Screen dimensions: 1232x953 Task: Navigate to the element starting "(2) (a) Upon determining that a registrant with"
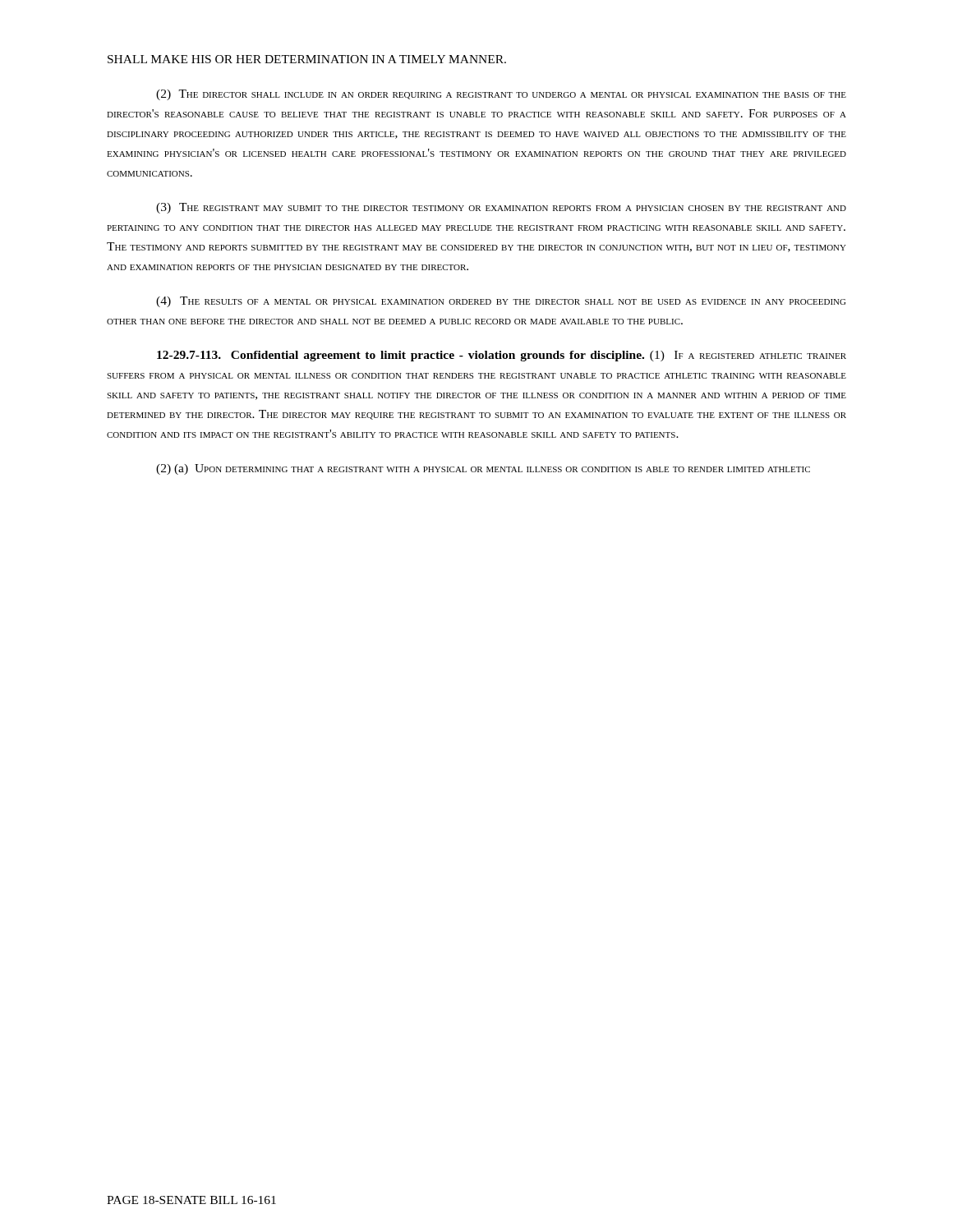[x=483, y=468]
